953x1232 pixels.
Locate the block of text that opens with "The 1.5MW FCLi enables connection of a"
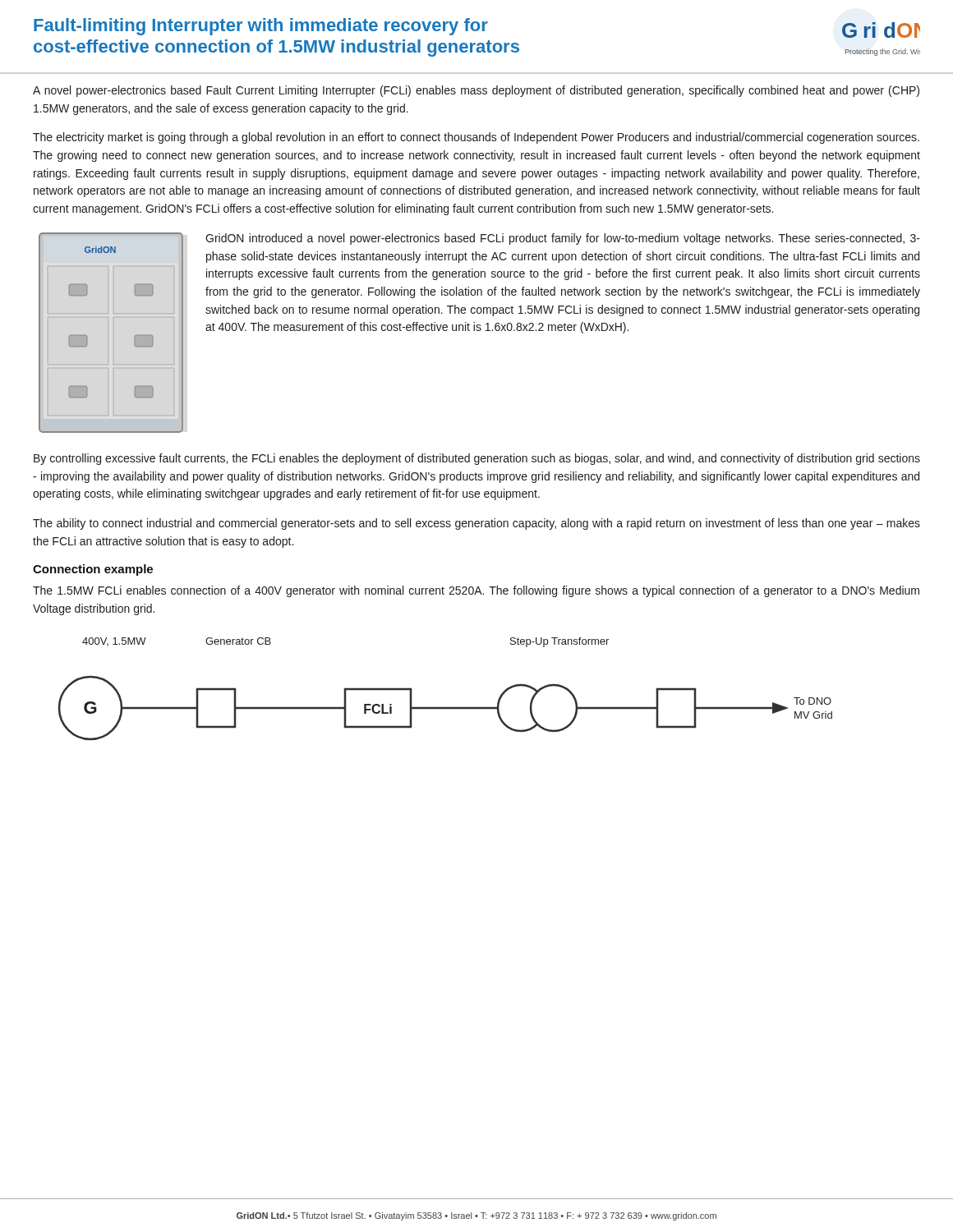tap(476, 600)
